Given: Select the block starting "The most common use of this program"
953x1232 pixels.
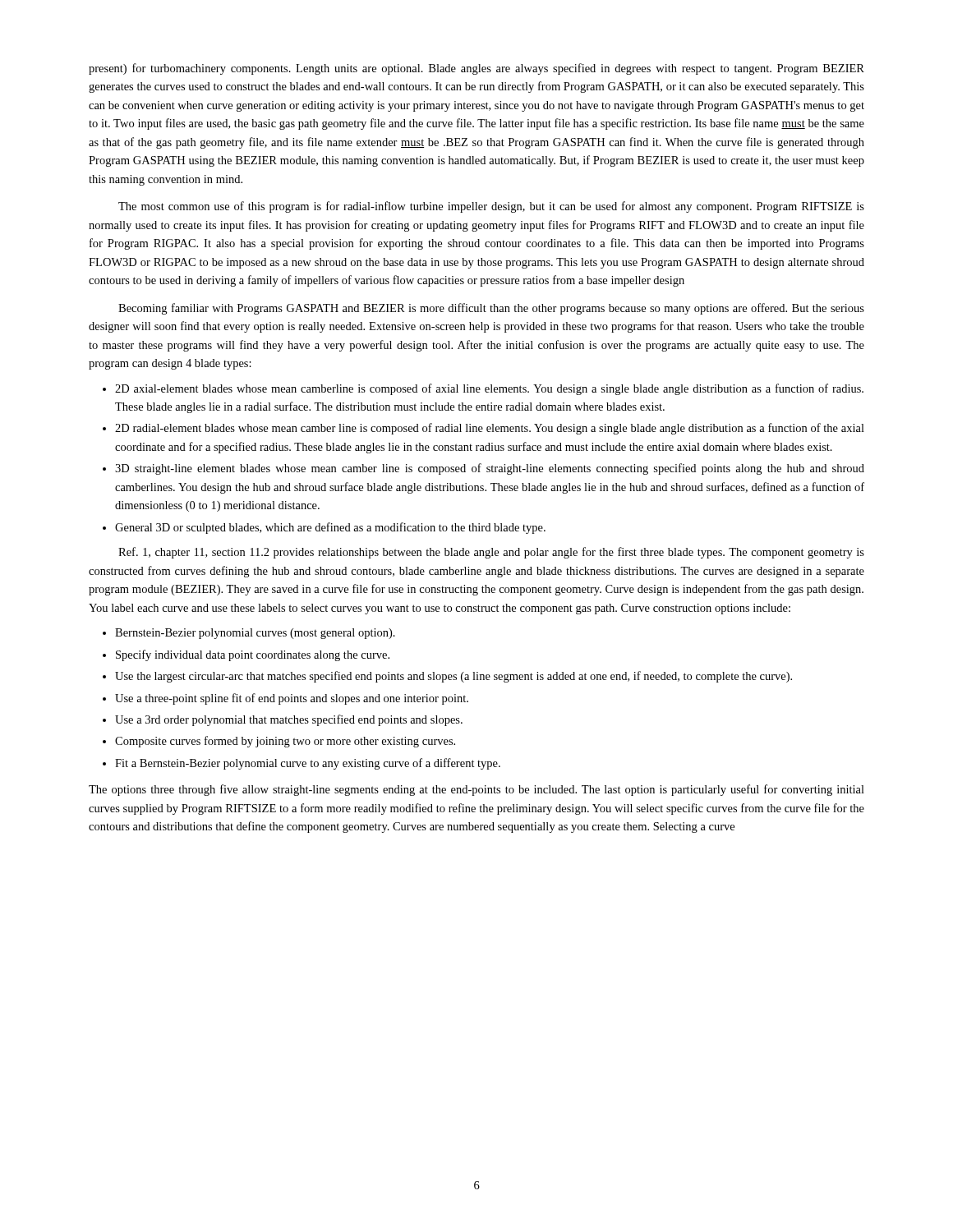Looking at the screenshot, I should click(x=476, y=243).
